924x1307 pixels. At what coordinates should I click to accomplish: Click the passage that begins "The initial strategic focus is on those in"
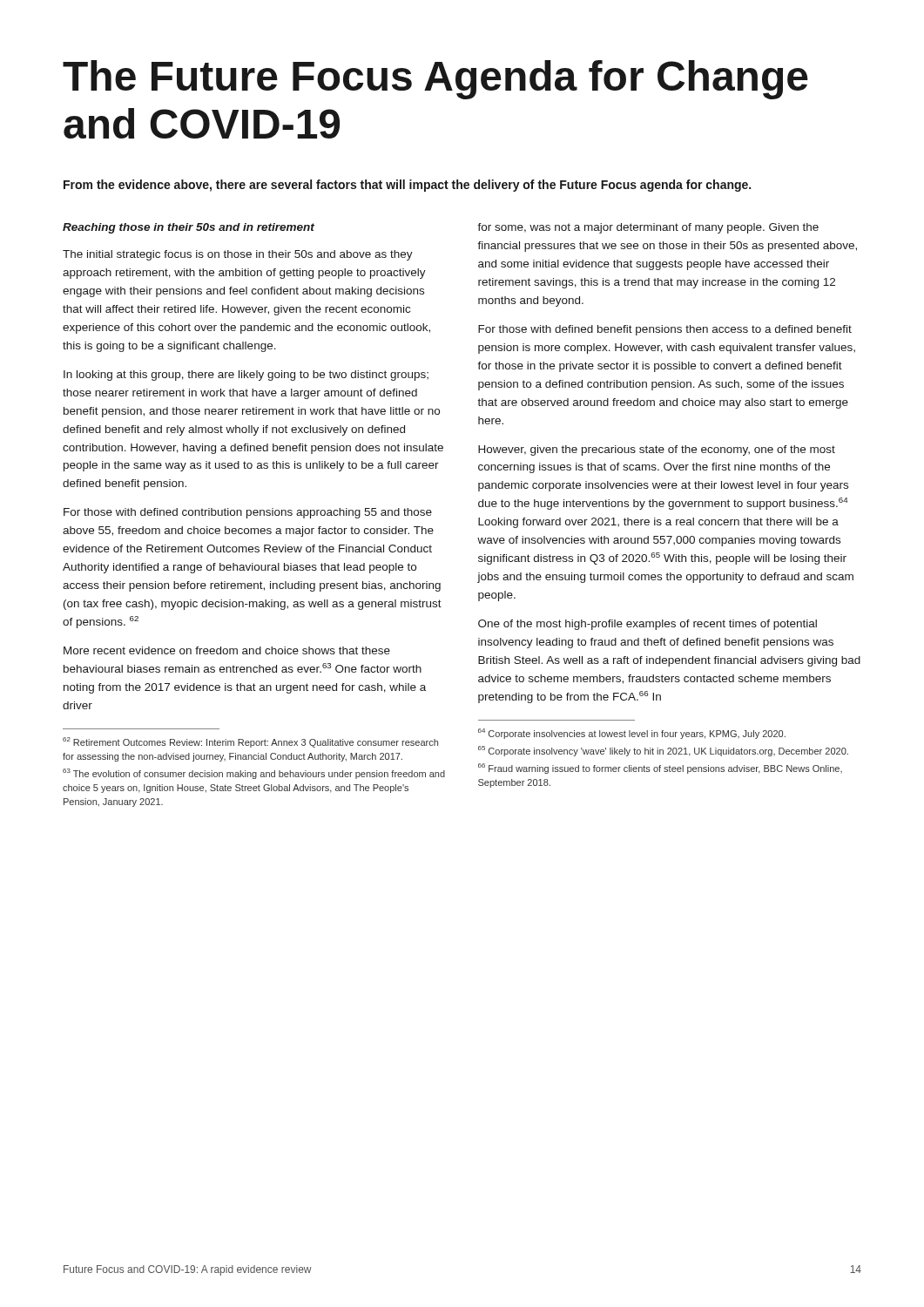coord(255,301)
